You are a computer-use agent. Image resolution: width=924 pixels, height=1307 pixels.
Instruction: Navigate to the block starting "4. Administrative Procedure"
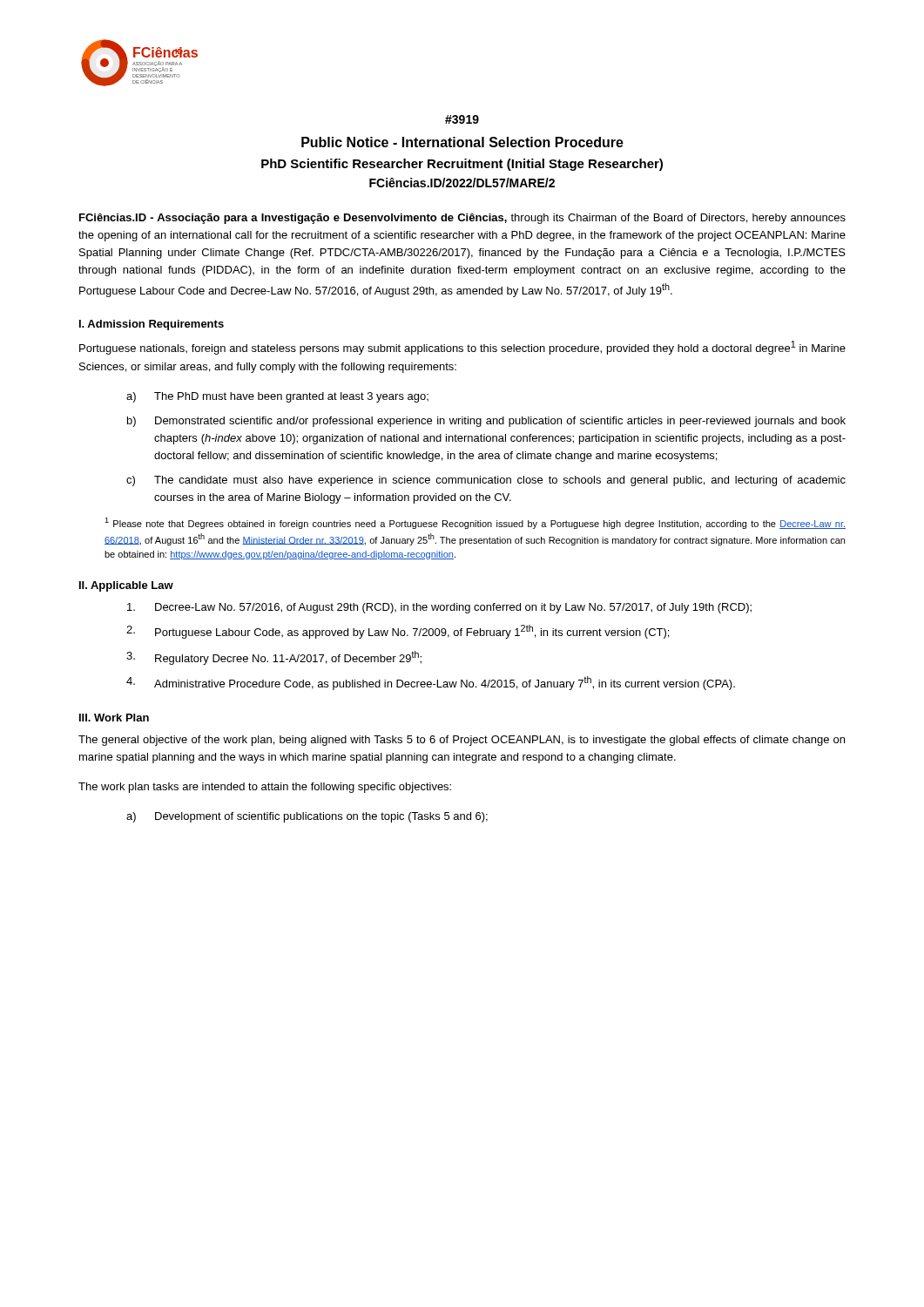431,683
